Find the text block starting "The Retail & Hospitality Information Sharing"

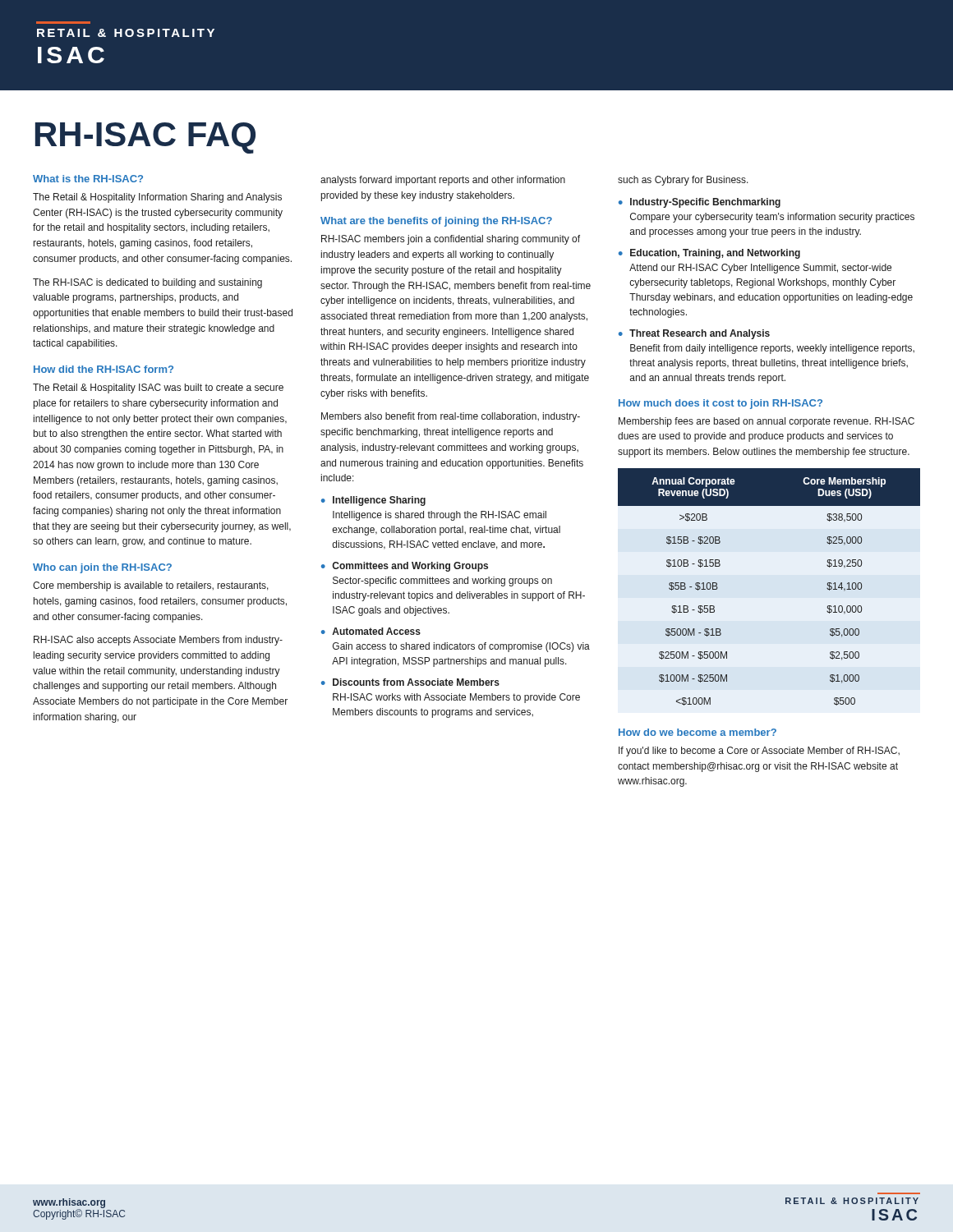click(x=163, y=228)
